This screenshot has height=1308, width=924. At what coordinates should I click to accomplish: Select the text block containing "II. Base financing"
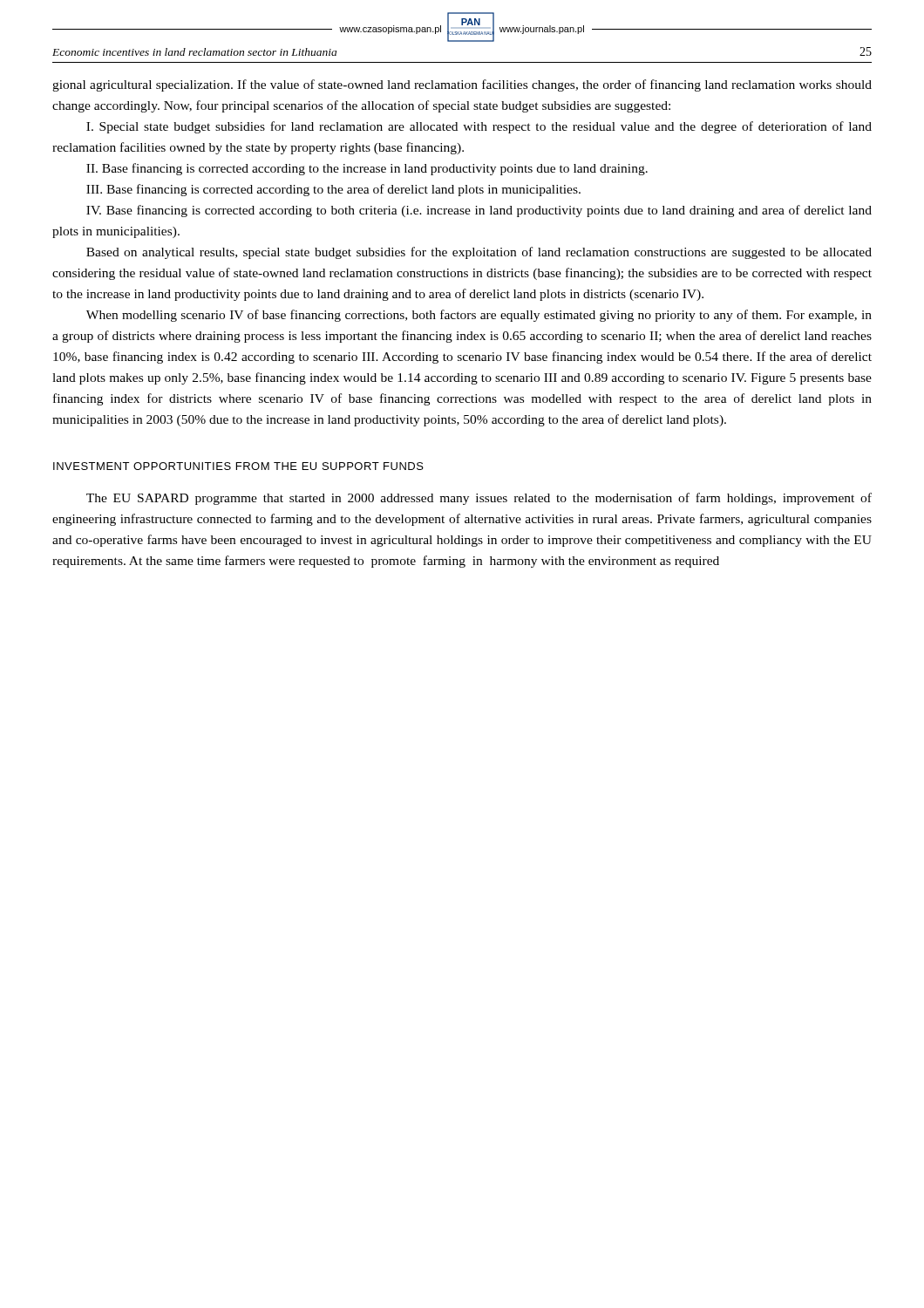click(462, 168)
